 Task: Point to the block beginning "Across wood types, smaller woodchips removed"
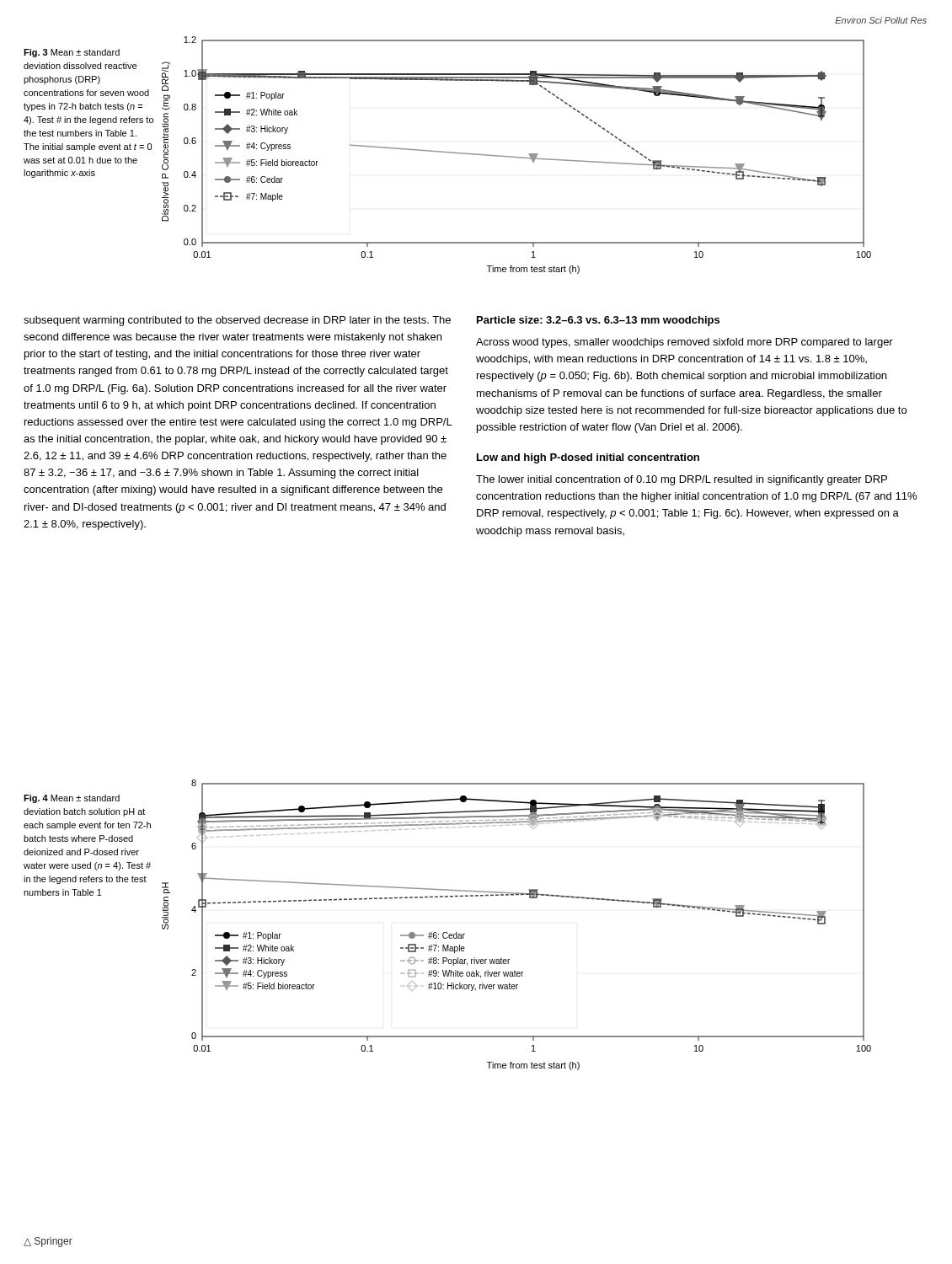click(x=701, y=385)
